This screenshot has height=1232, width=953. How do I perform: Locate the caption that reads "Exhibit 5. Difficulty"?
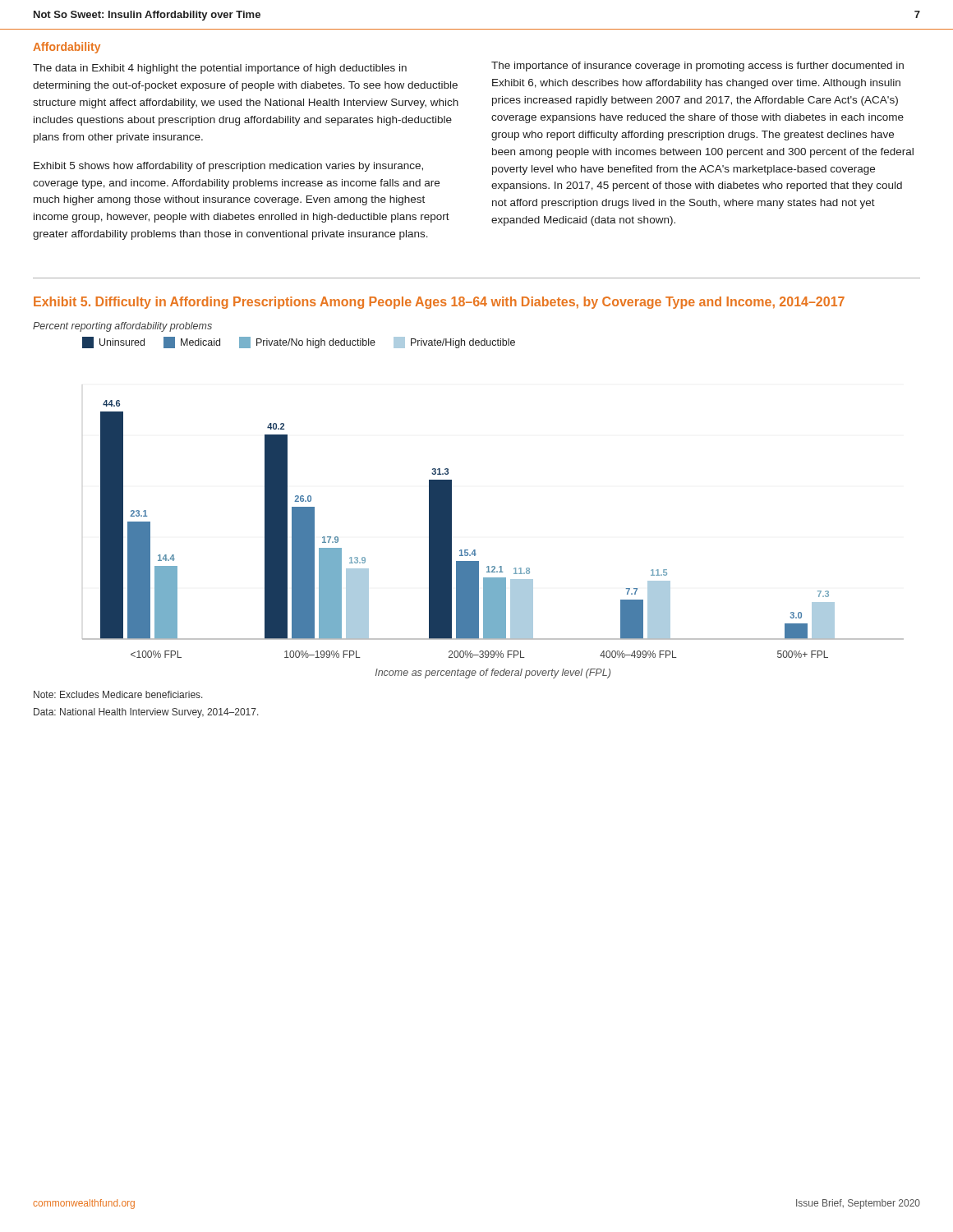[x=439, y=302]
